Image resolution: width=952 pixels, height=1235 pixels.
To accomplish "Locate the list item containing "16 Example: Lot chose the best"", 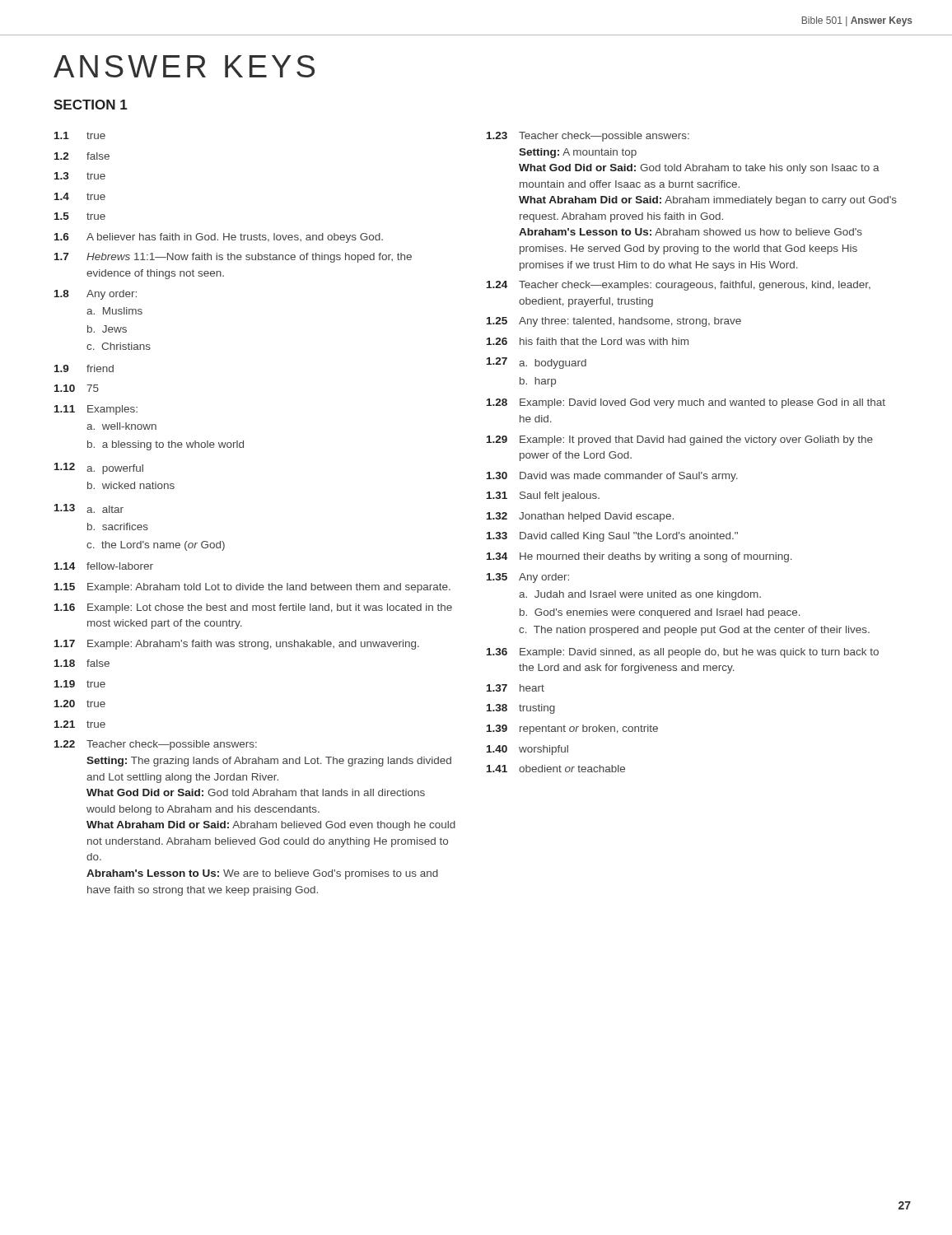I will [255, 615].
